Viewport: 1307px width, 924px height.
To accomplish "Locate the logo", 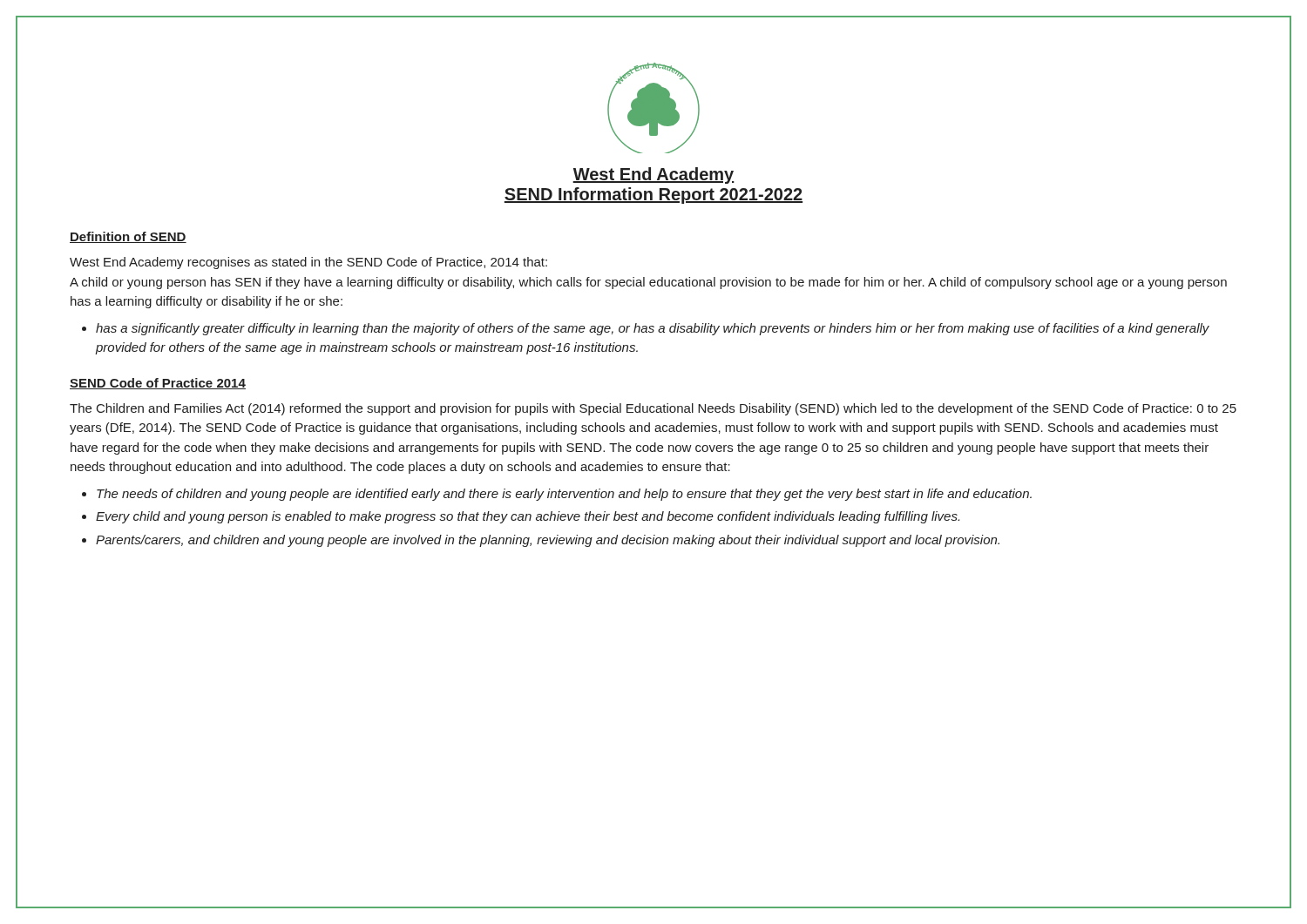I will coord(654,107).
